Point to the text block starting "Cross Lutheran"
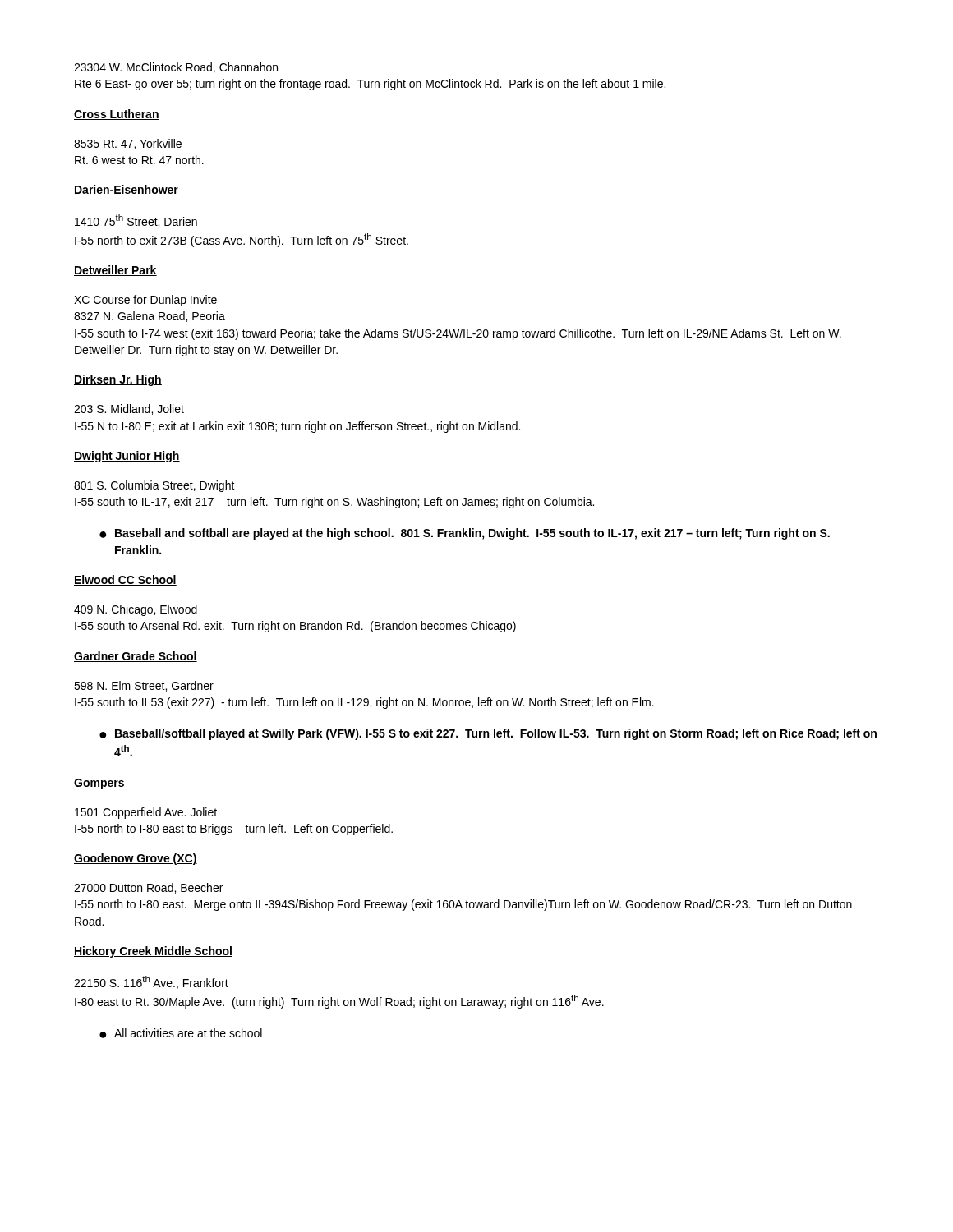The height and width of the screenshot is (1232, 953). coord(117,115)
